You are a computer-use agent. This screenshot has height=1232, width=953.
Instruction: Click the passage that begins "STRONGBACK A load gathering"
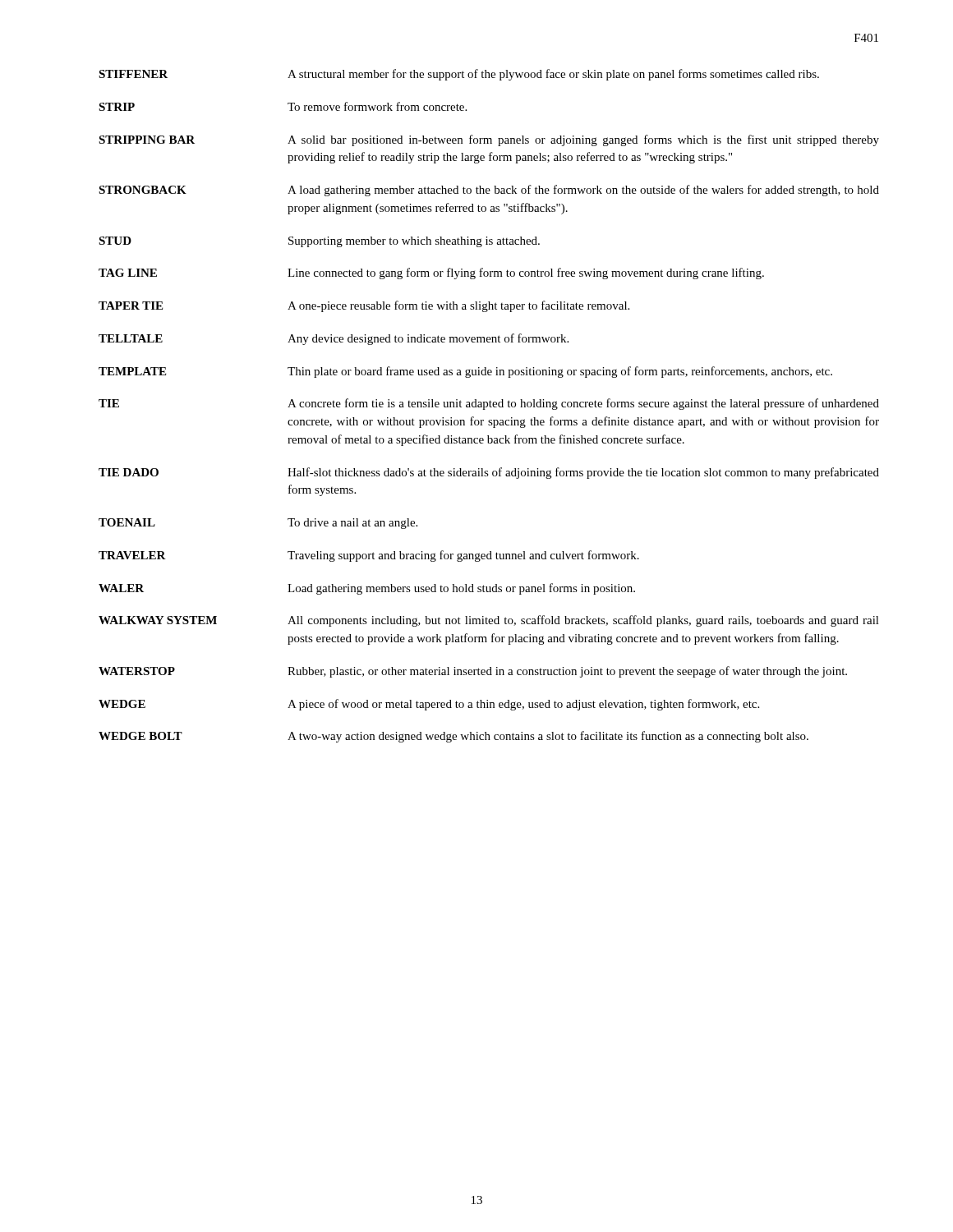[x=489, y=199]
